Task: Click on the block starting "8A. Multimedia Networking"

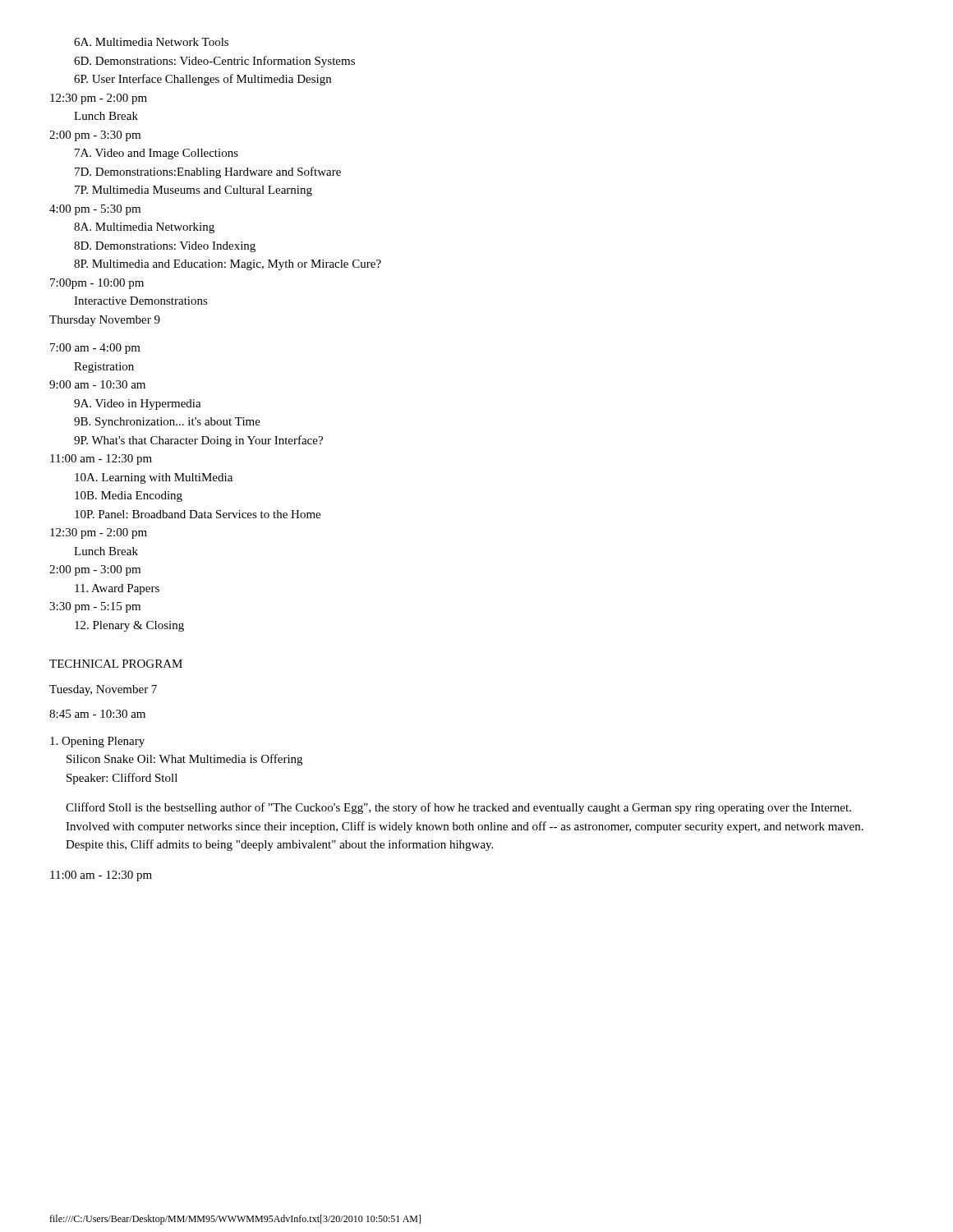Action: tap(144, 227)
